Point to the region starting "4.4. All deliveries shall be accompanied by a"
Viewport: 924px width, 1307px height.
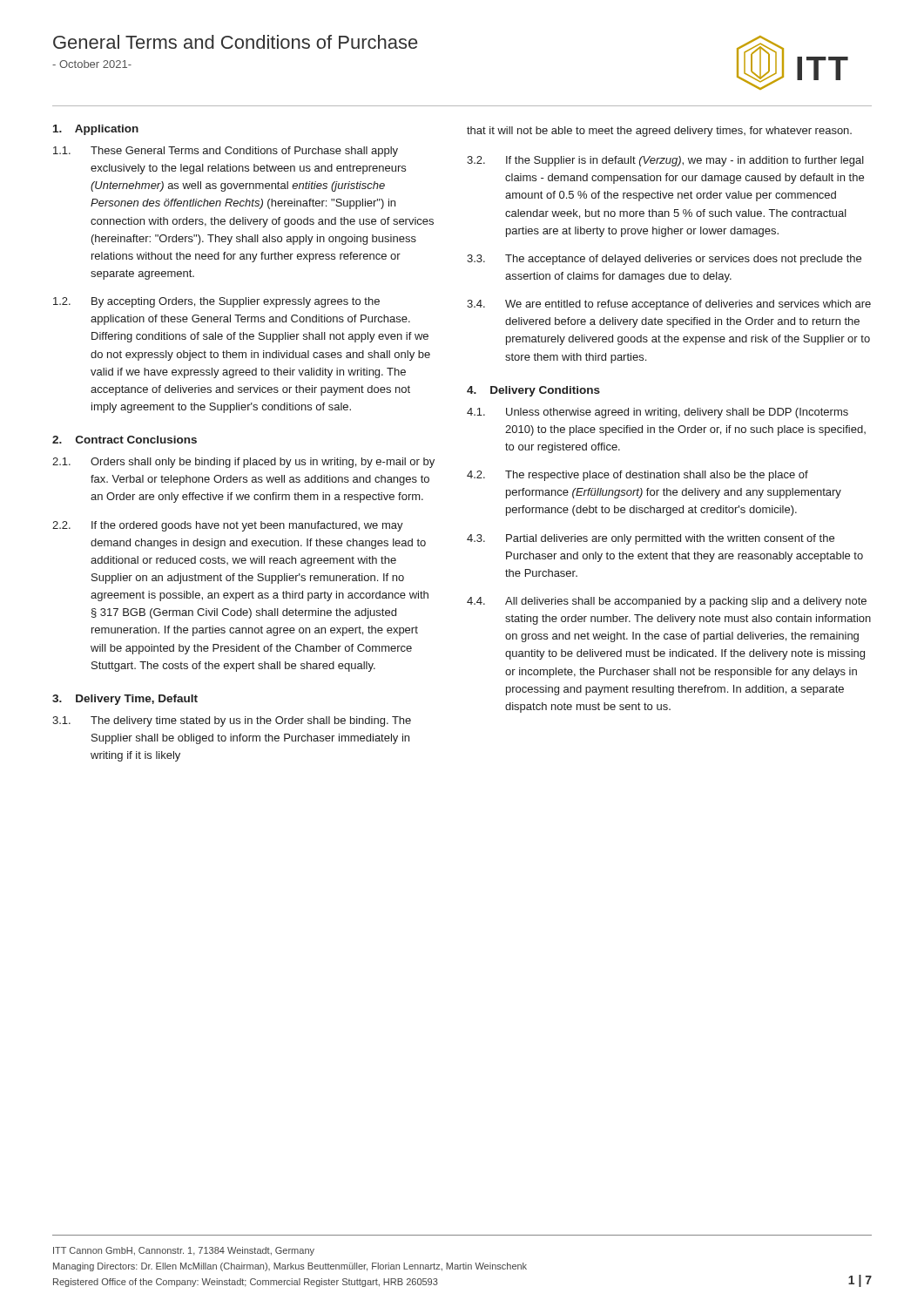669,654
